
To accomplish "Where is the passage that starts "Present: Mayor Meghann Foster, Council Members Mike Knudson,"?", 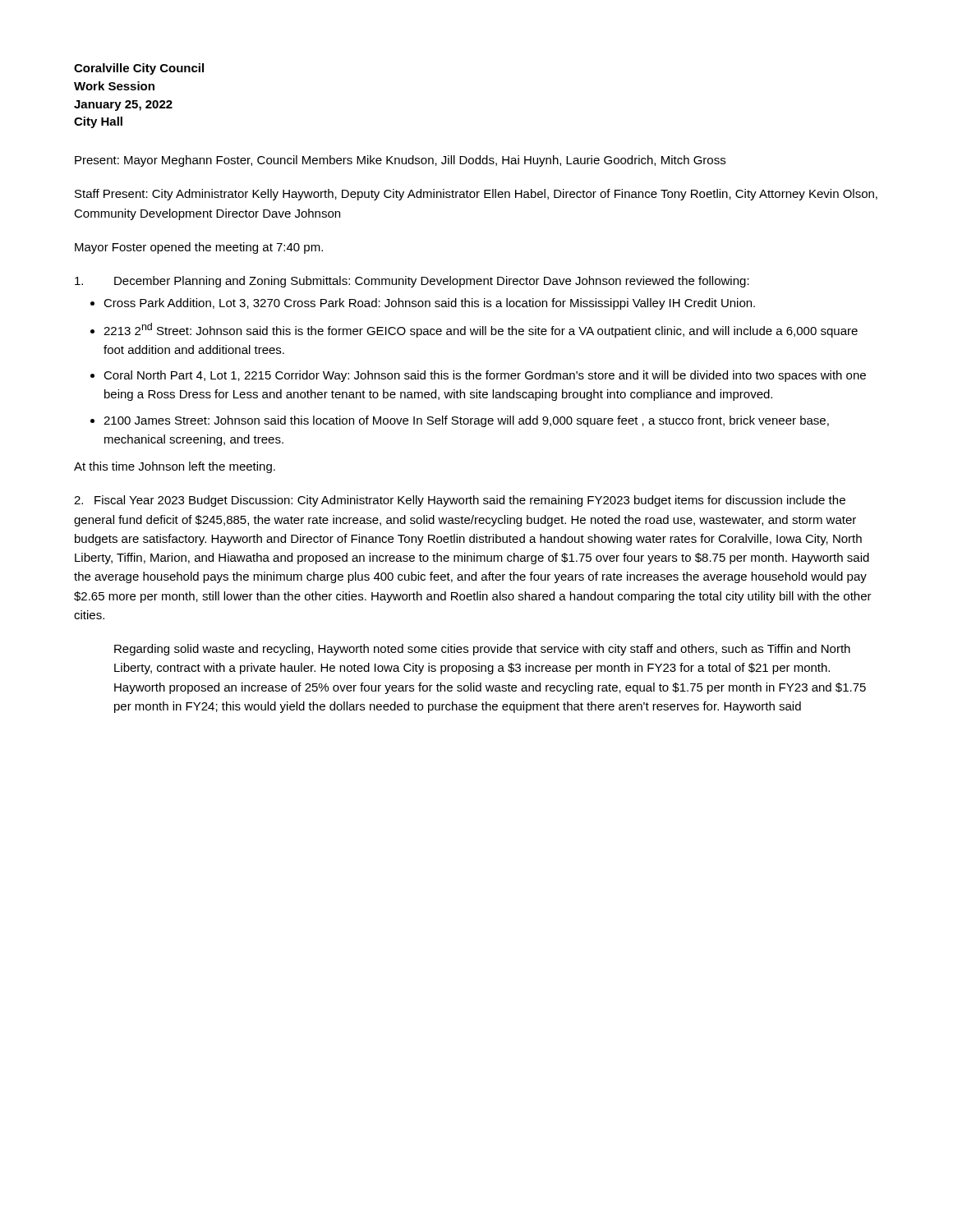I will 400,160.
